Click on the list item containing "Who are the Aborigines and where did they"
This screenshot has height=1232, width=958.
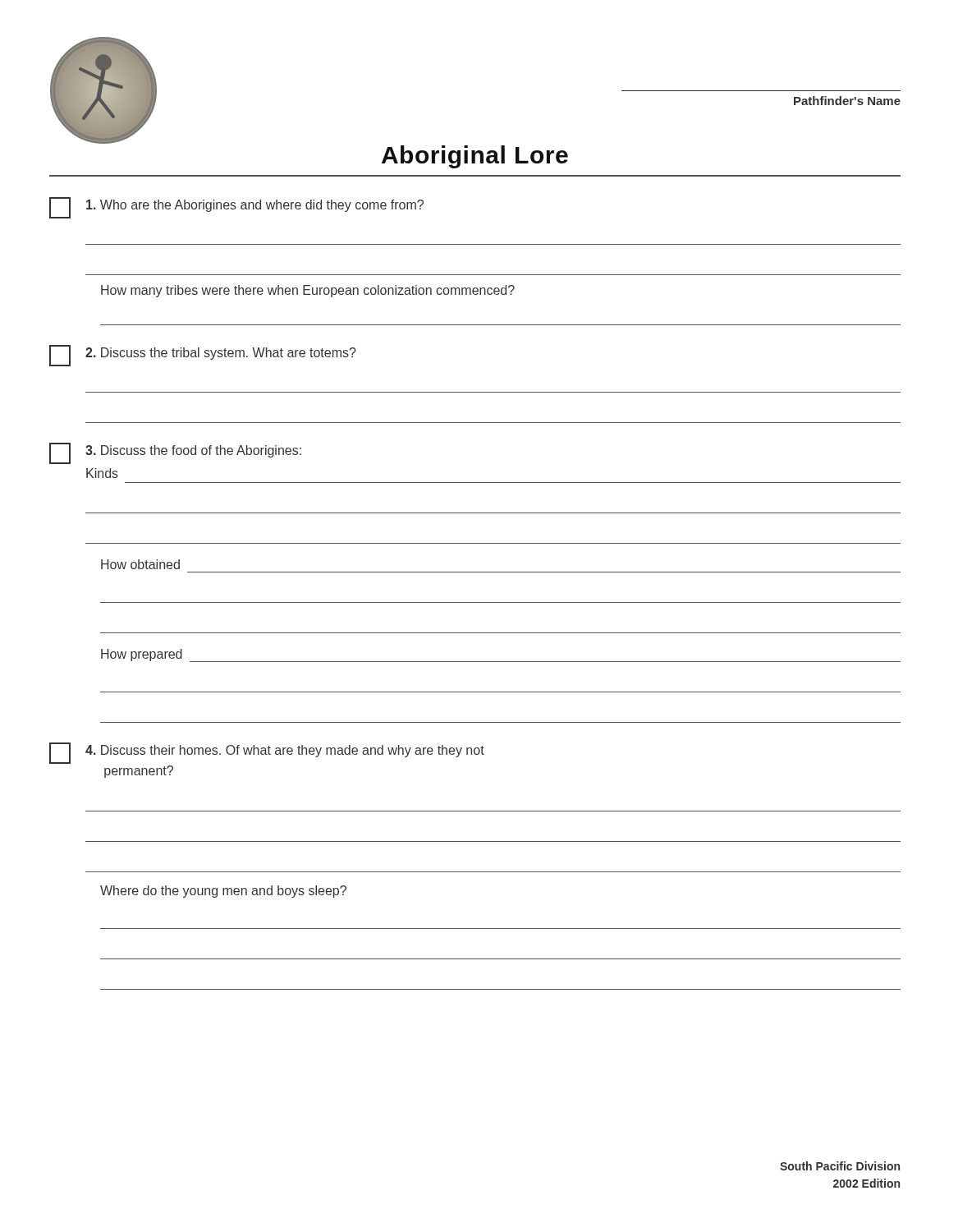coord(475,235)
